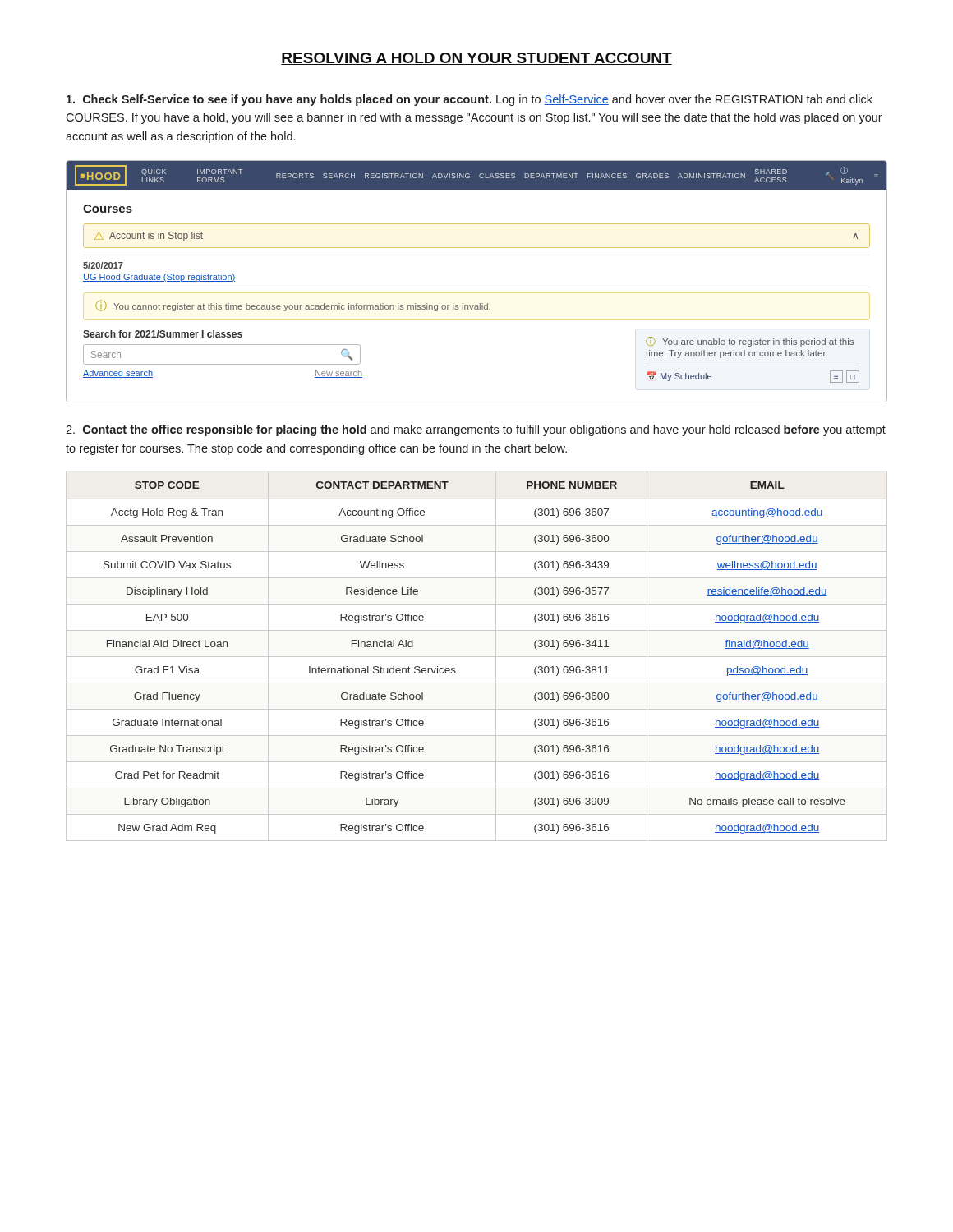
Task: Click on the title containing "RESOLVING A HOLD ON YOUR"
Action: click(x=476, y=58)
